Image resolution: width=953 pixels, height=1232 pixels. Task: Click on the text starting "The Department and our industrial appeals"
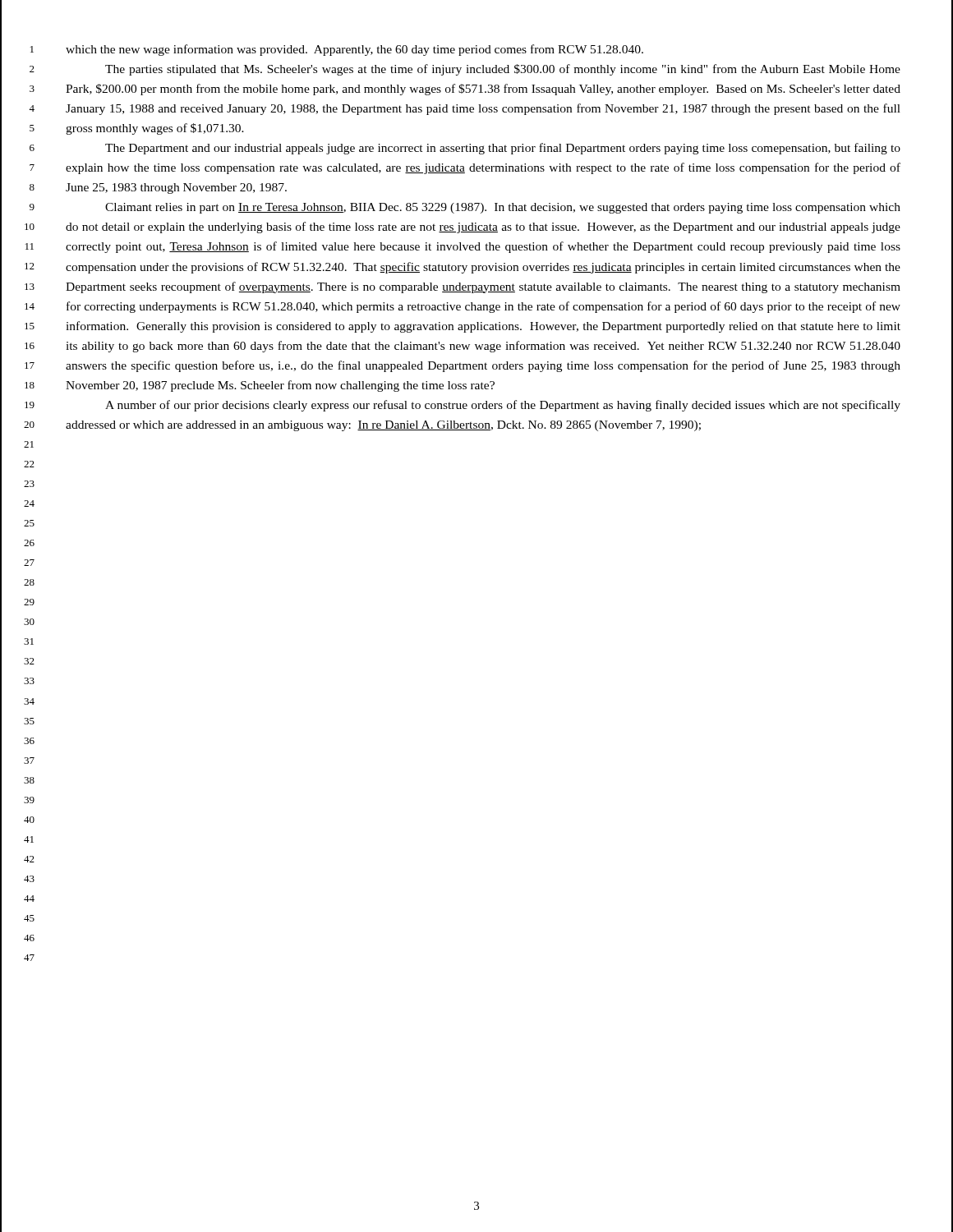click(483, 167)
